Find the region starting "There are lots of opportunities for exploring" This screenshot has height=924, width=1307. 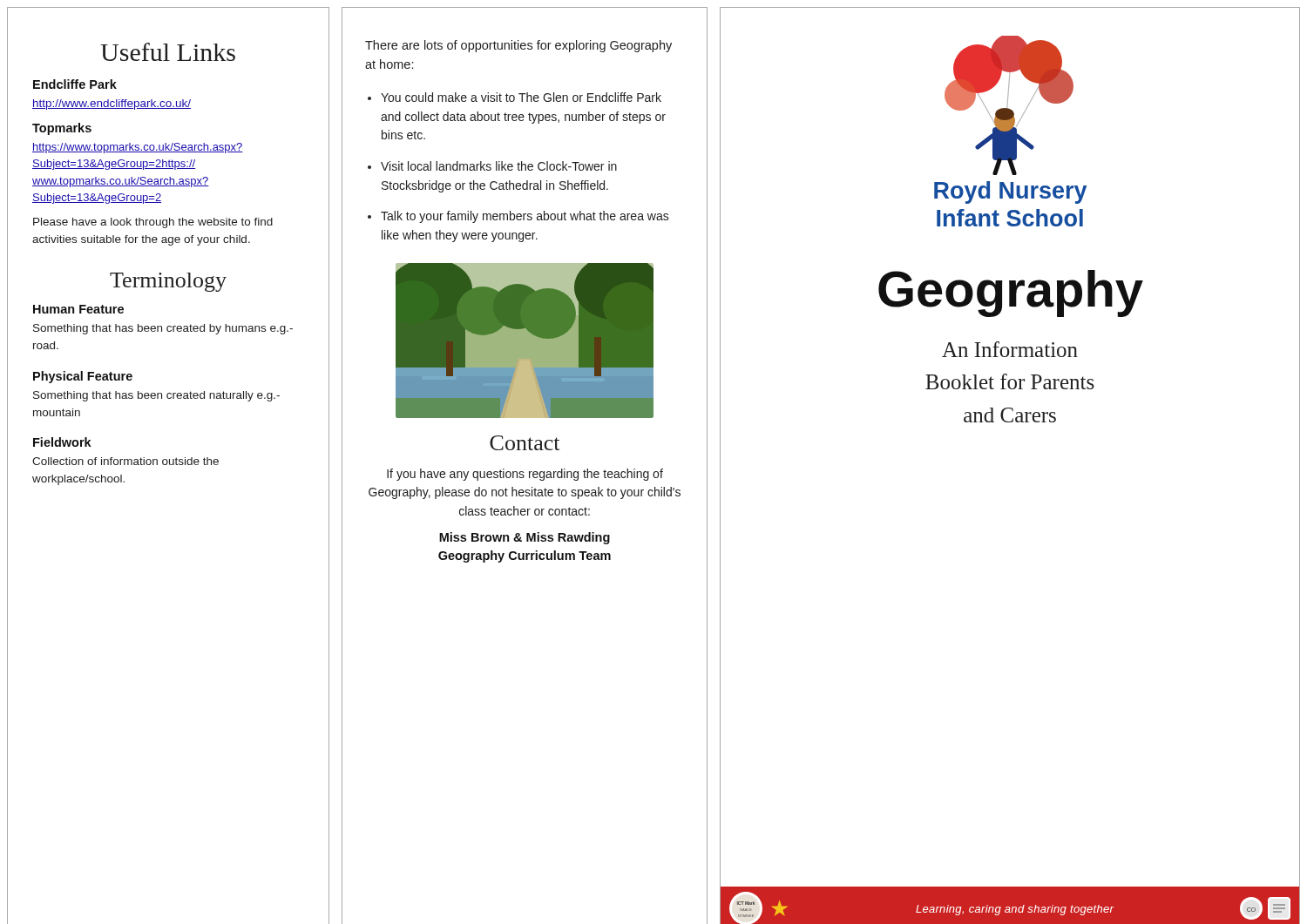click(x=519, y=55)
